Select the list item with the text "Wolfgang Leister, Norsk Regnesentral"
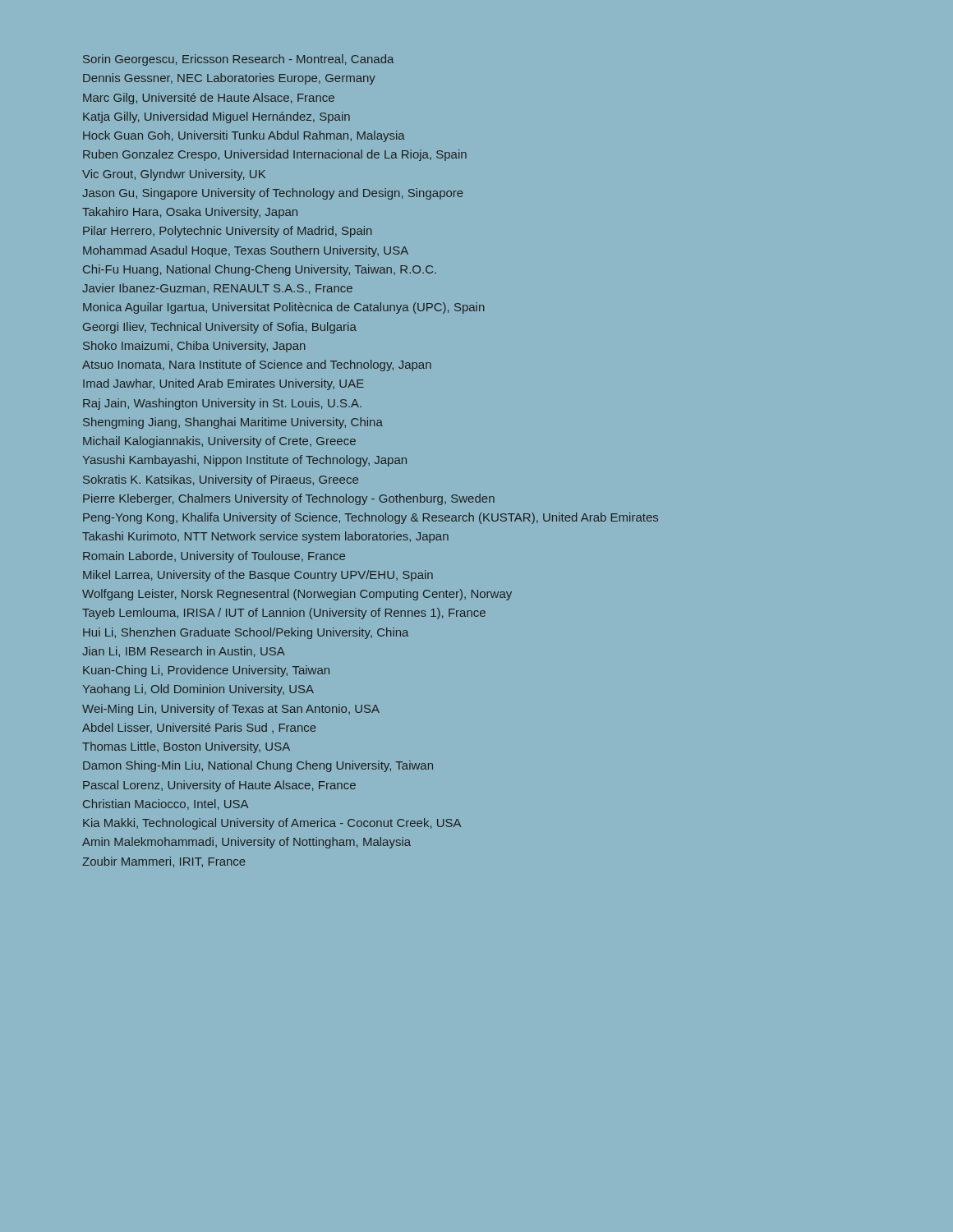 click(x=297, y=593)
